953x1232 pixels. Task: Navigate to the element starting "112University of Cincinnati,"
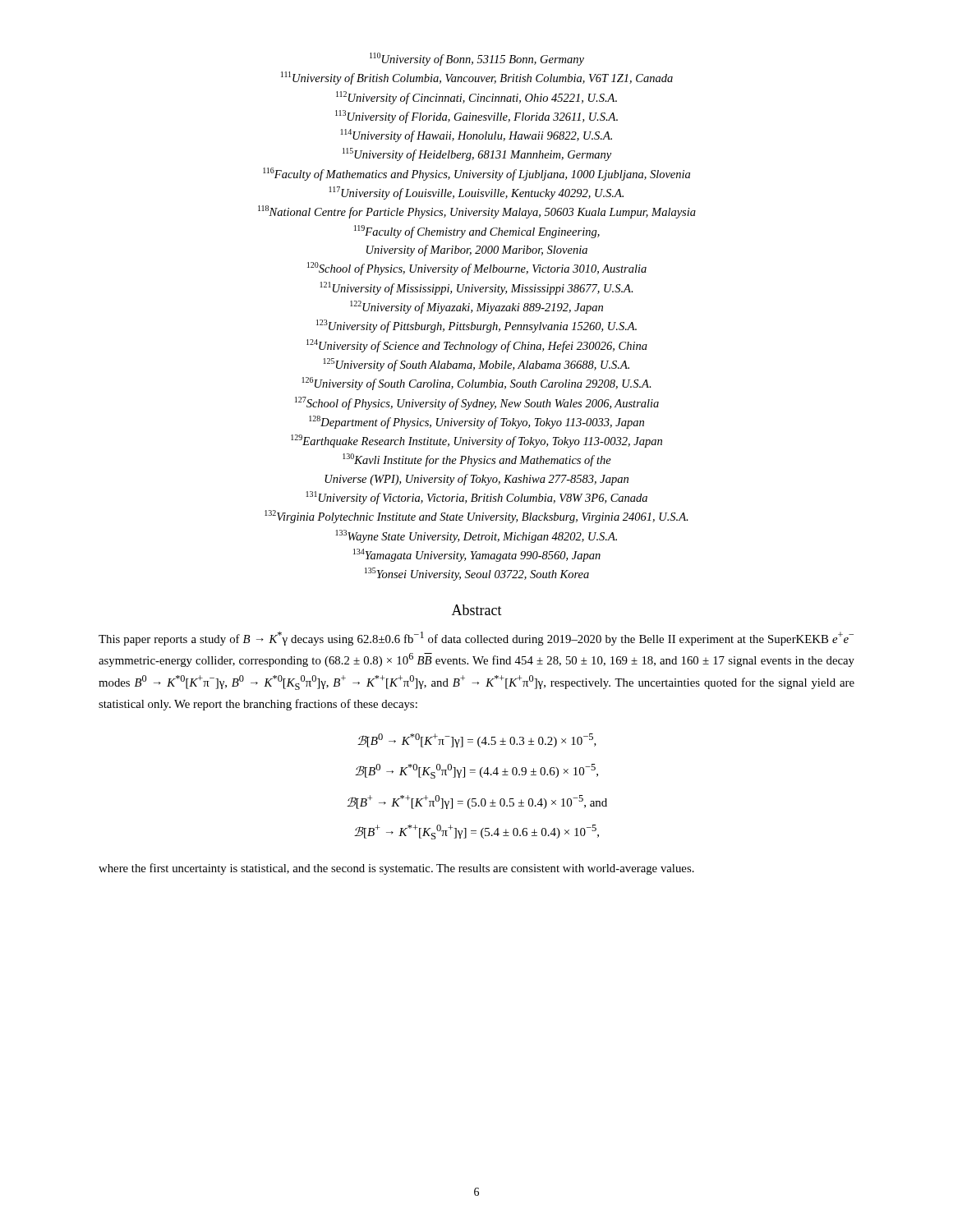476,97
